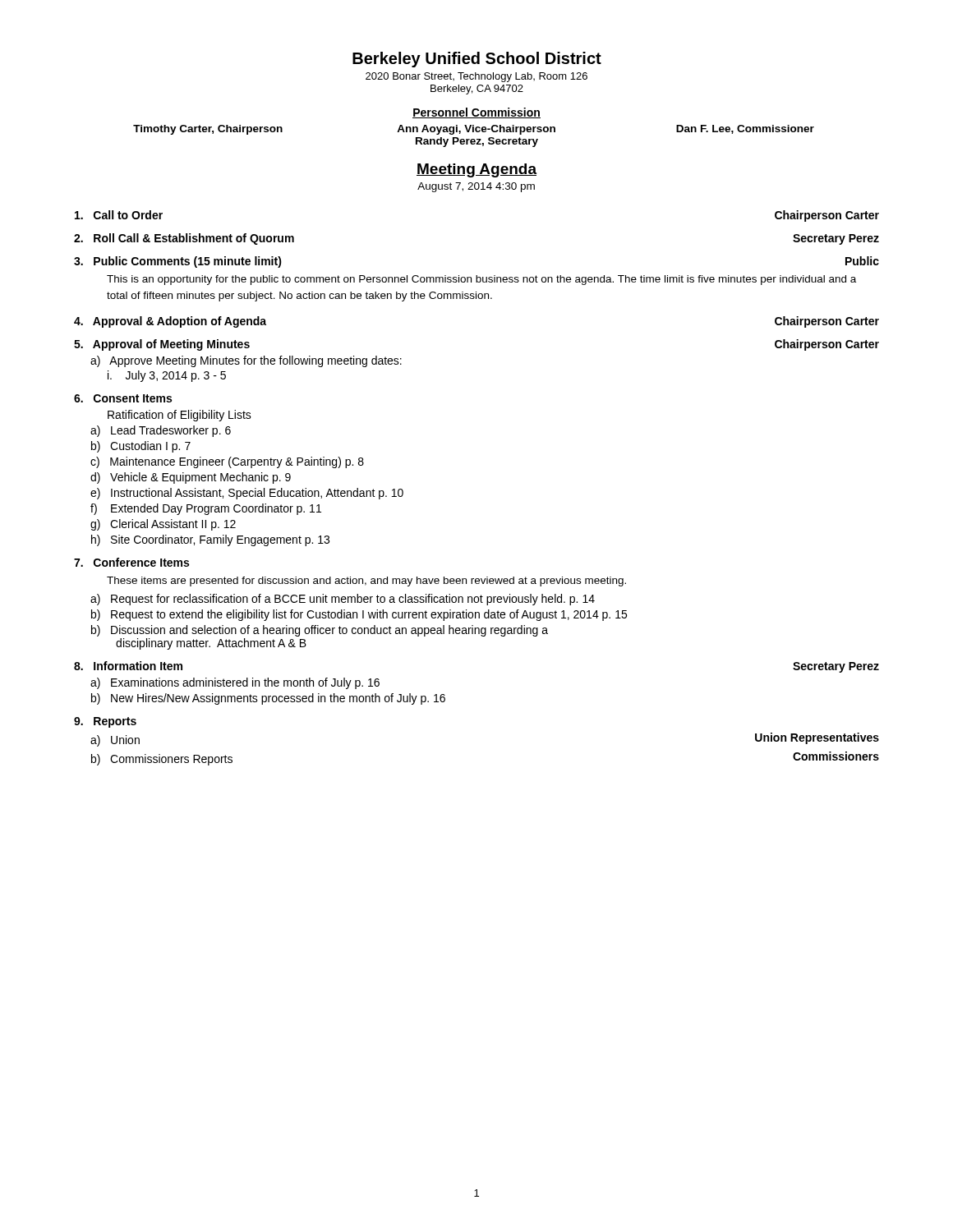Point to the block beginning "b) Discussion and selection of a"
The width and height of the screenshot is (953, 1232).
(x=319, y=636)
